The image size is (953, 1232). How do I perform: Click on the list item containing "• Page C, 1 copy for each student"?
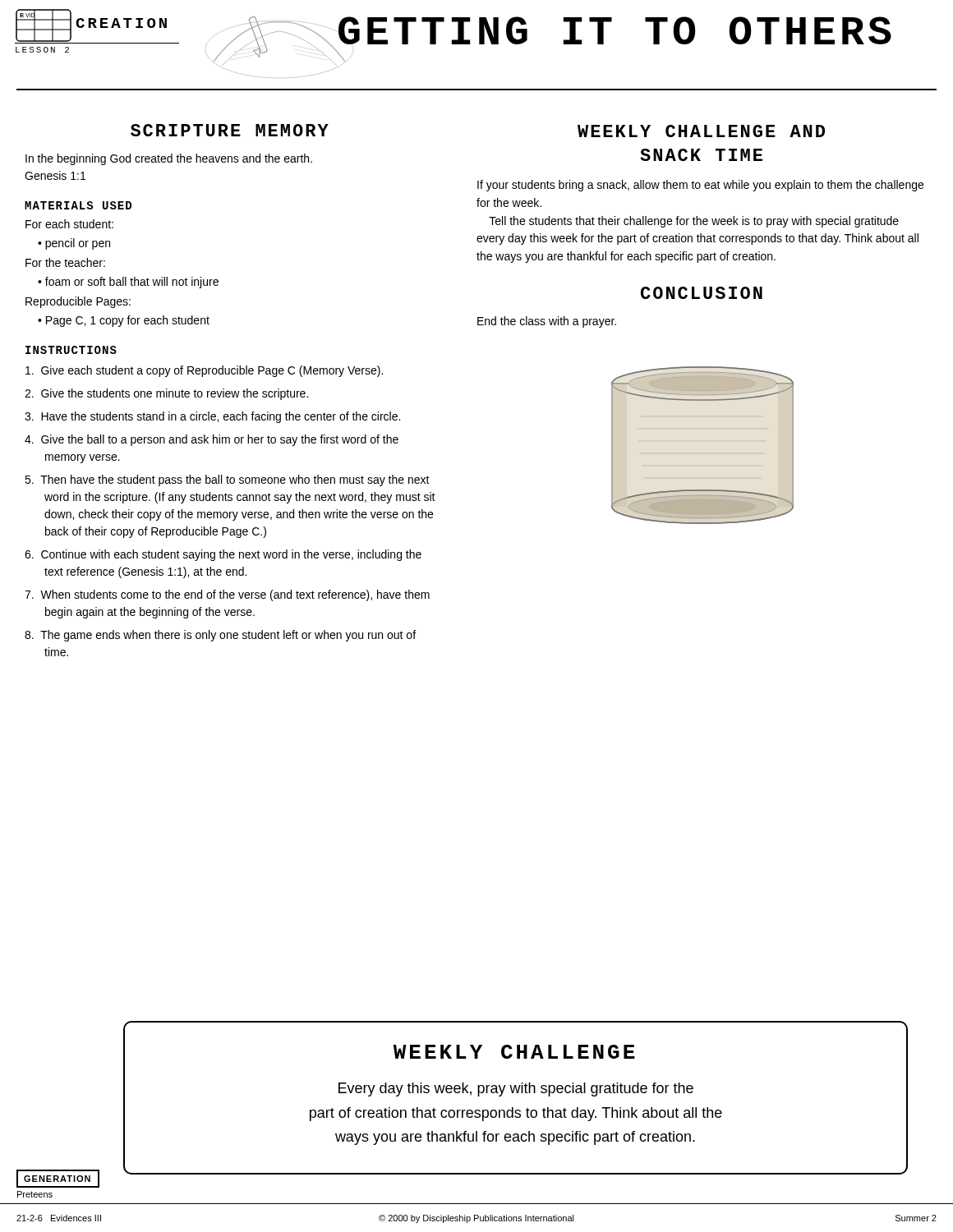tap(124, 320)
